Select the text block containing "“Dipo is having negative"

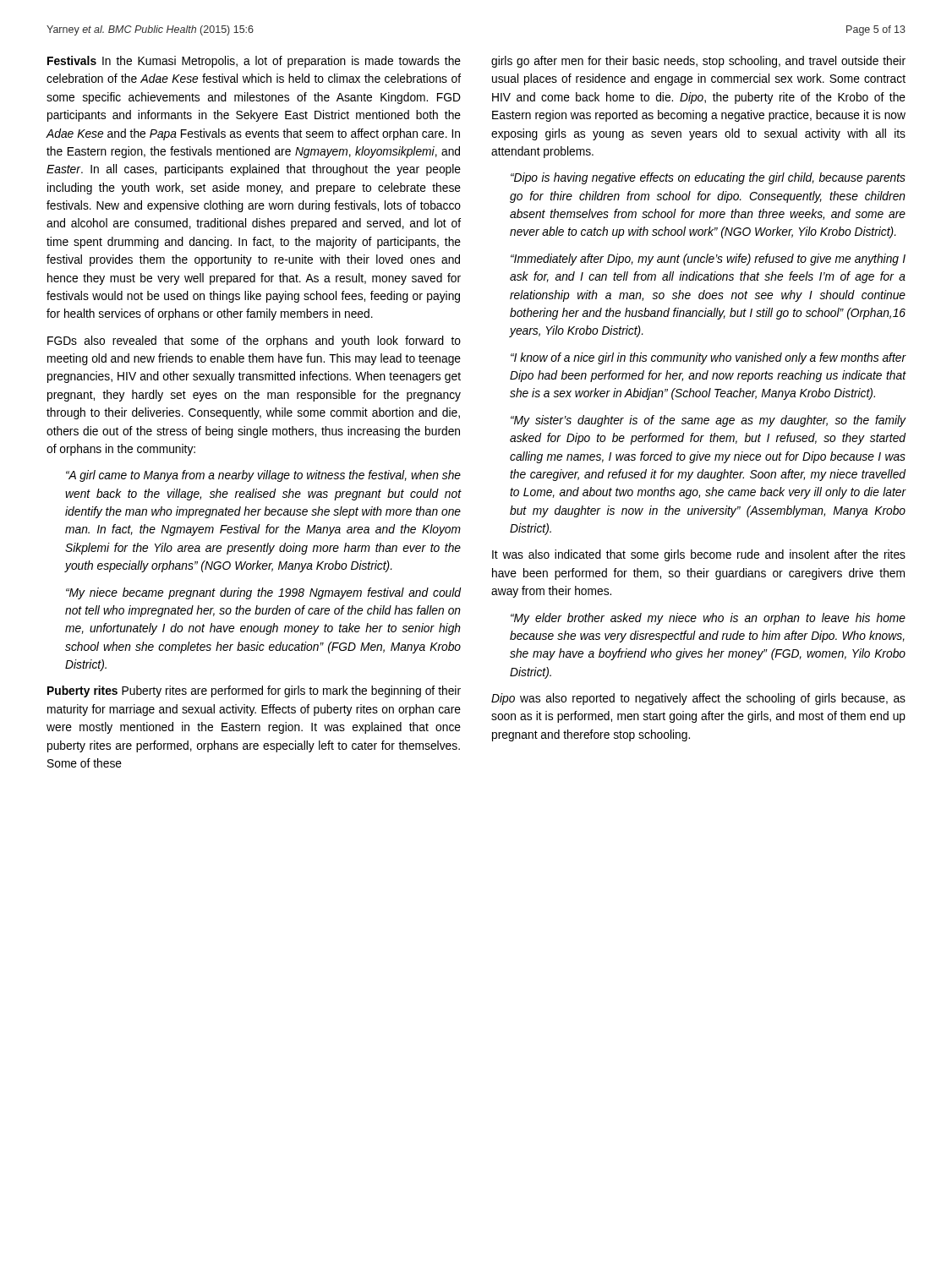pos(708,205)
